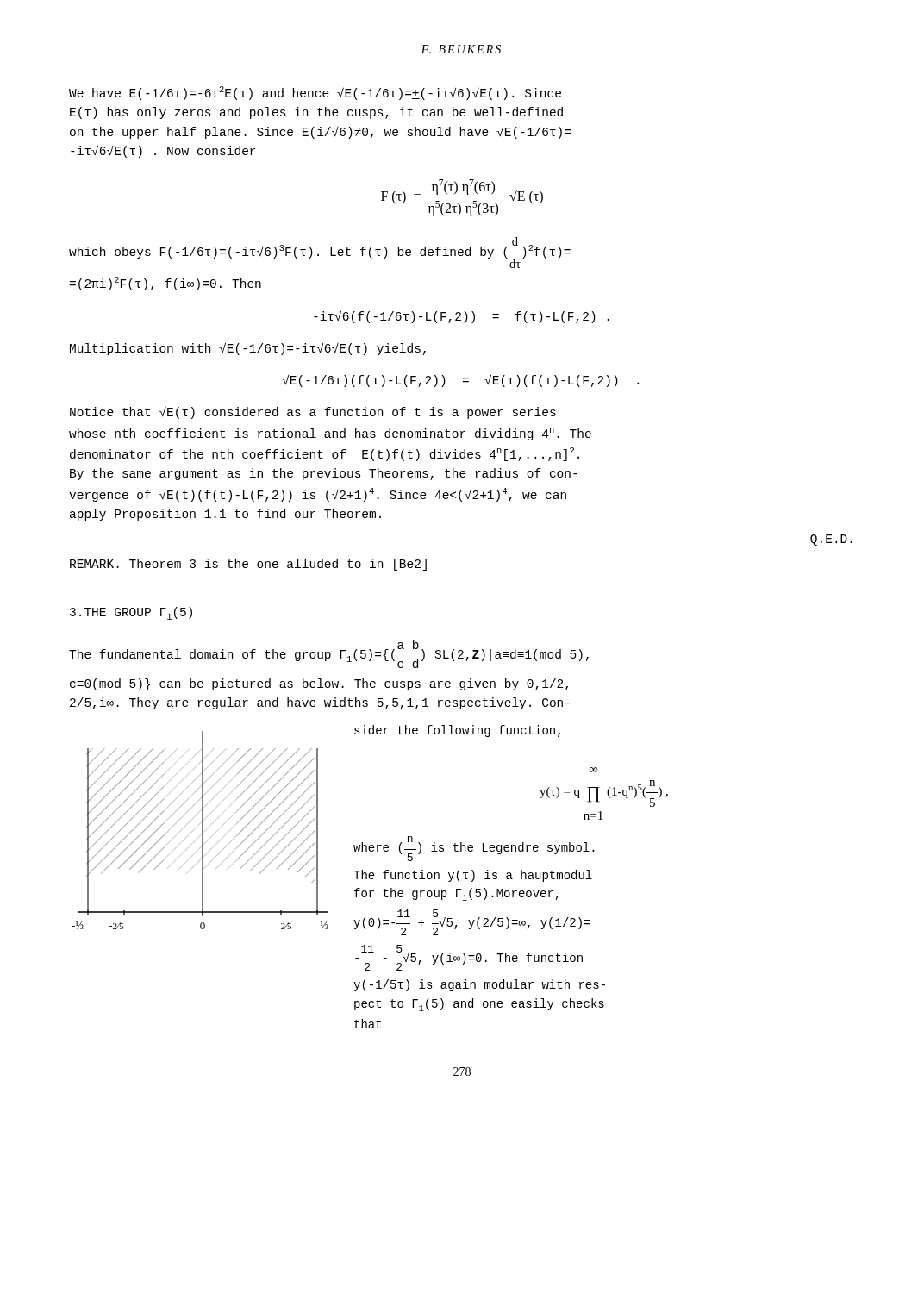Point to the block starting "Multiplication with √E(-1/6τ)=-iτ√6√E(τ)"
Image resolution: width=924 pixels, height=1293 pixels.
pos(249,349)
